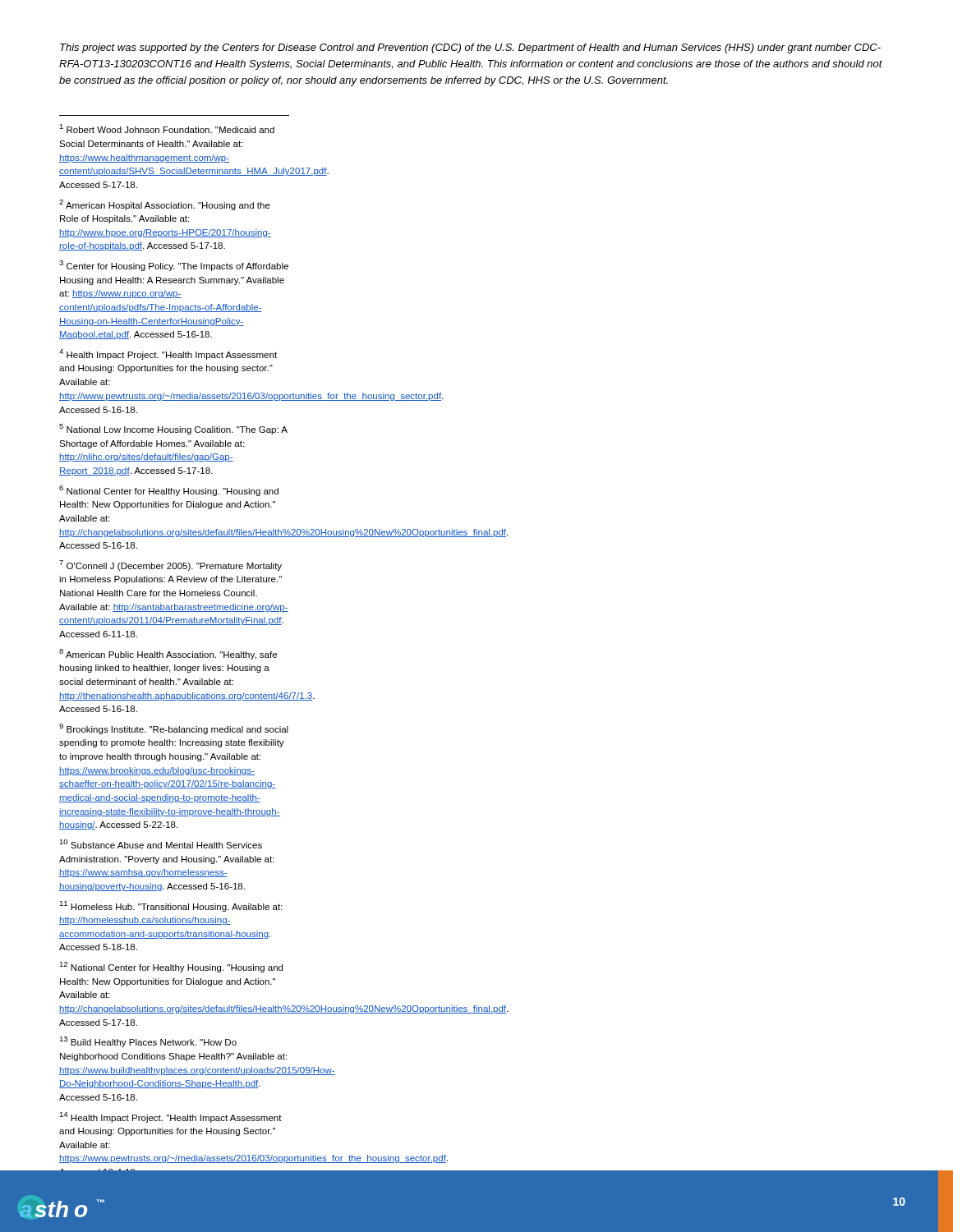Click the passage that begins "8 American Public"
953x1232 pixels.
pyautogui.click(x=174, y=680)
